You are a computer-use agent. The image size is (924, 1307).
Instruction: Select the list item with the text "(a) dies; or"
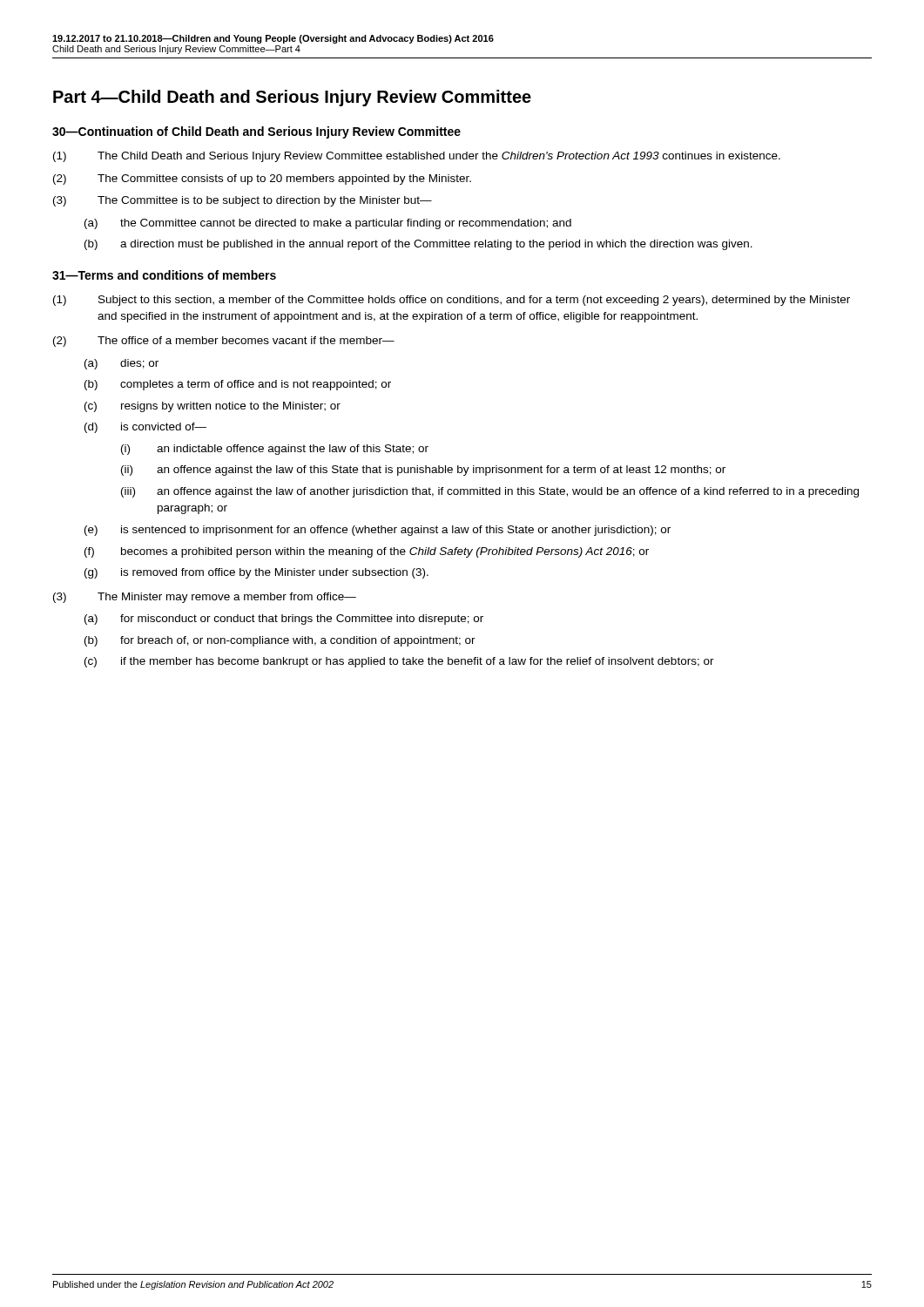click(x=121, y=364)
